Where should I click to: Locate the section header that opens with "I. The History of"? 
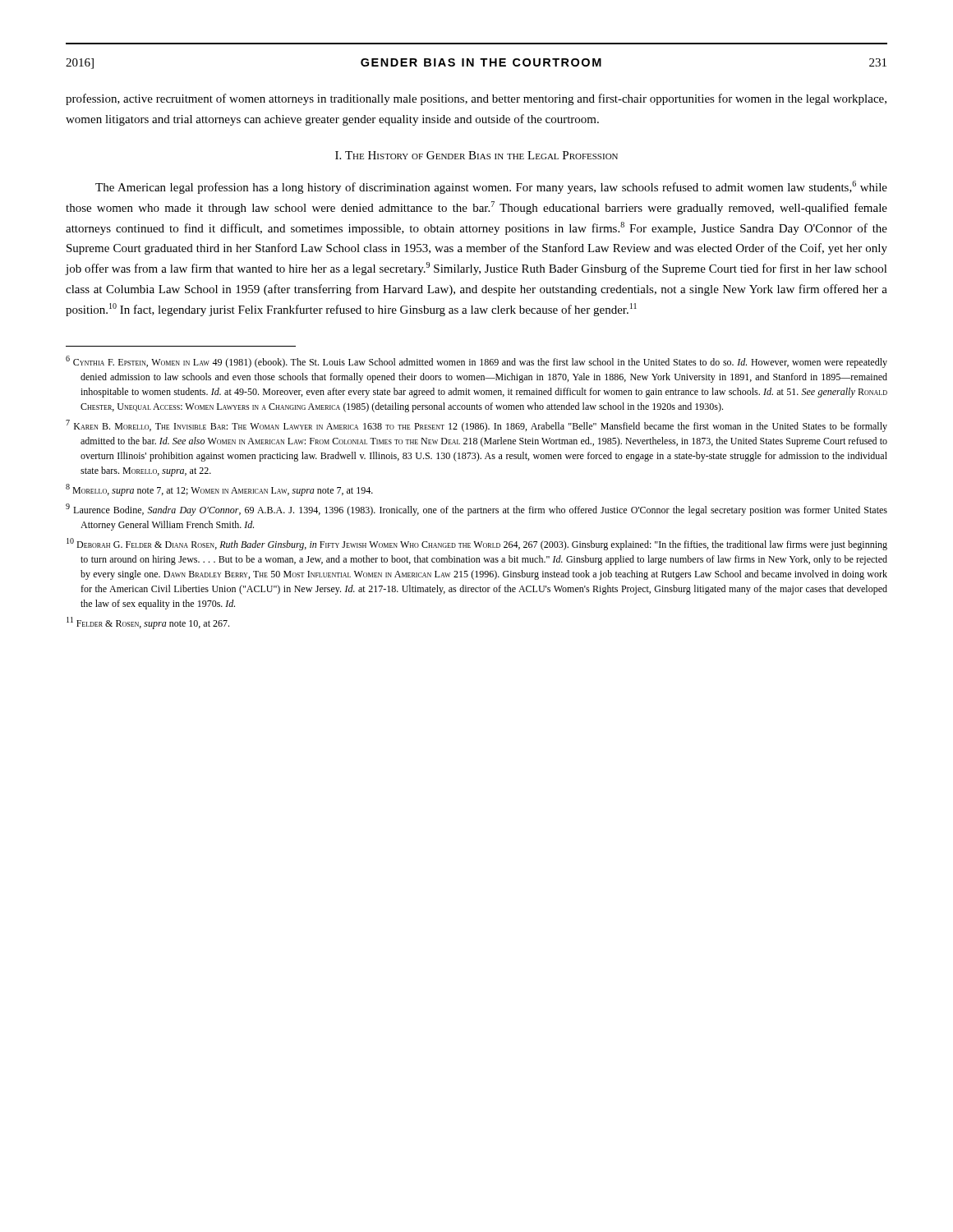(476, 155)
